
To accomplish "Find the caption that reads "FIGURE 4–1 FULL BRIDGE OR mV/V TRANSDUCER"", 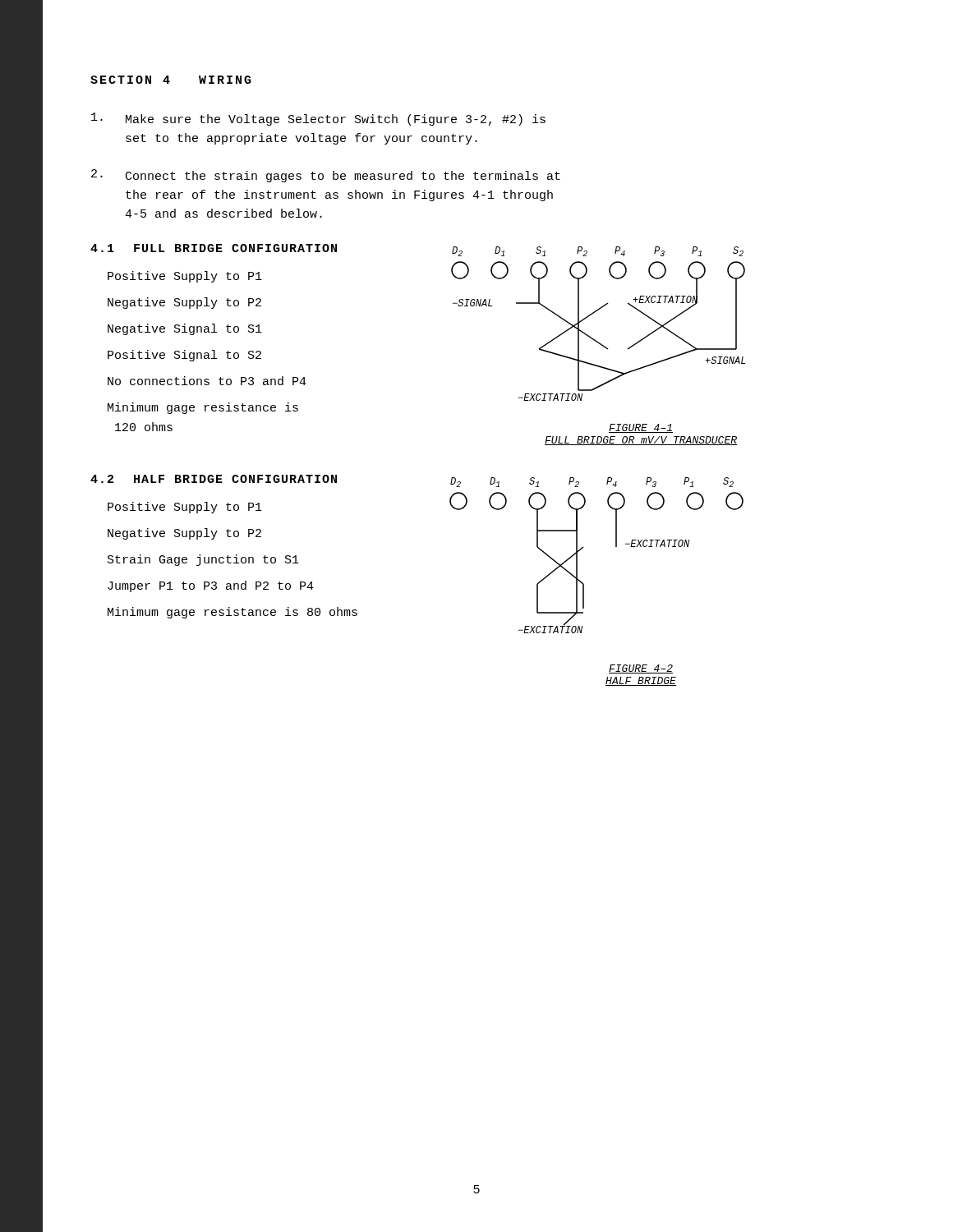I will point(641,435).
